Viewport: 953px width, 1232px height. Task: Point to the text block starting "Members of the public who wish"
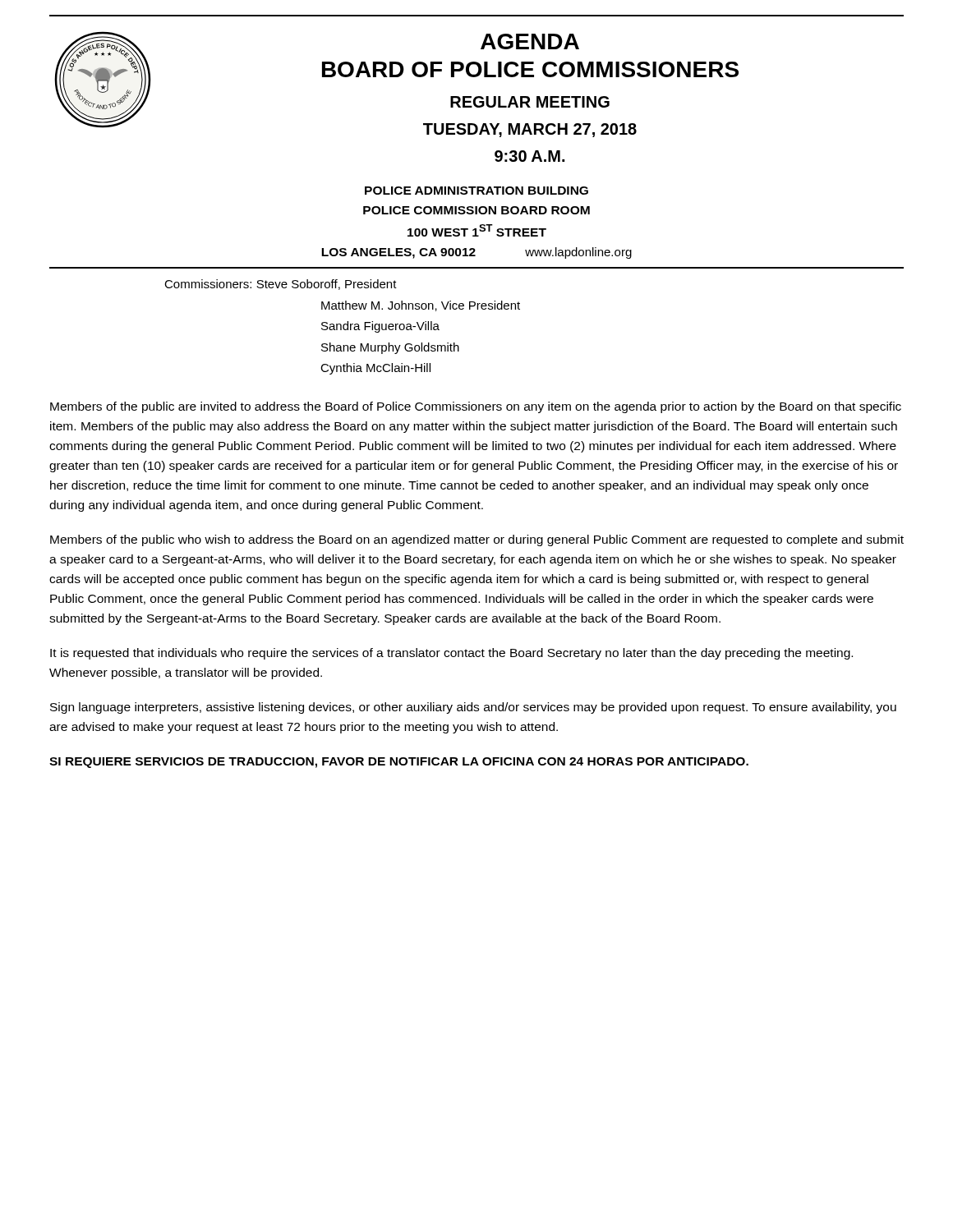pyautogui.click(x=476, y=579)
